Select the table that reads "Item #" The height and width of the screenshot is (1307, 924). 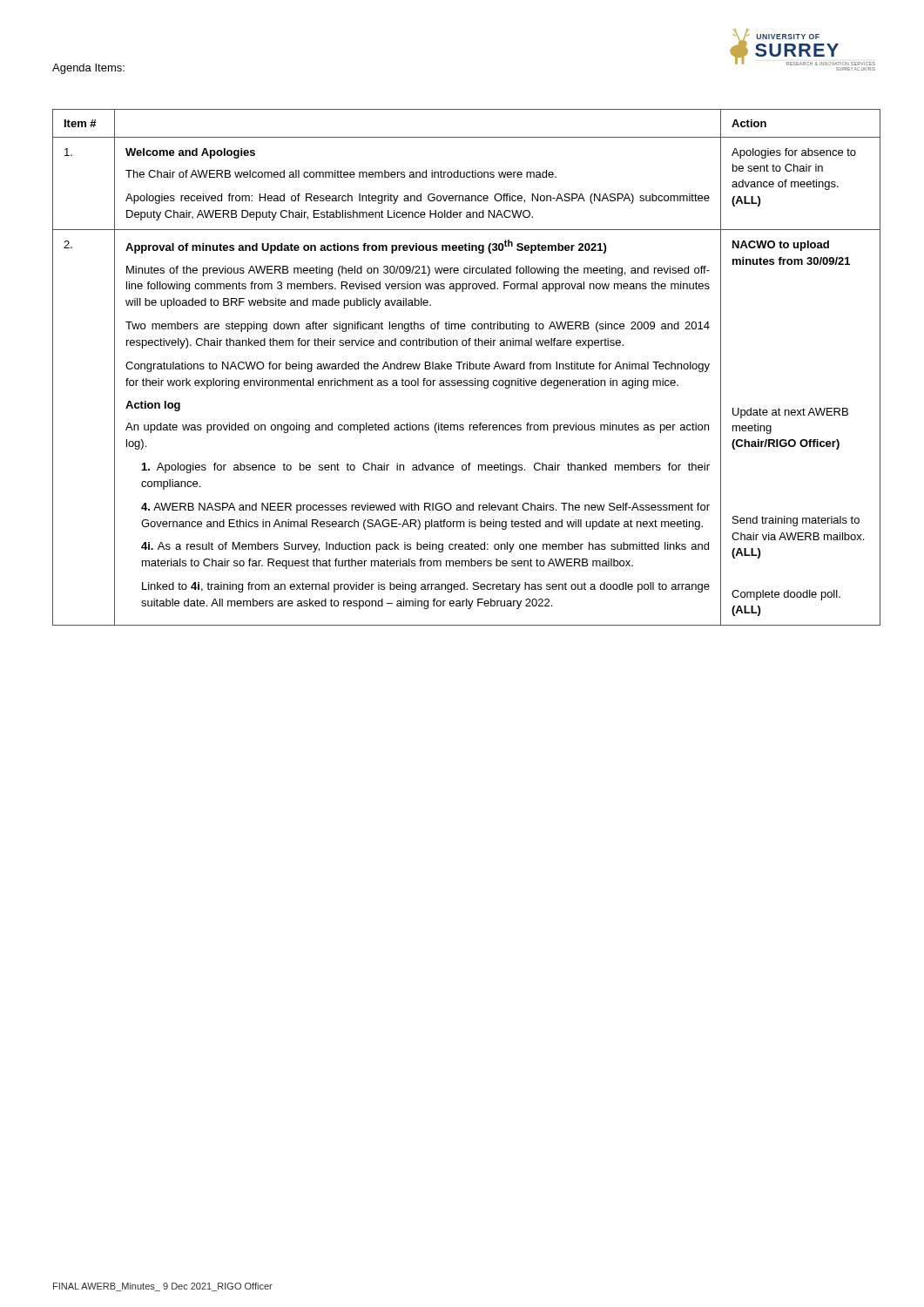coord(466,367)
